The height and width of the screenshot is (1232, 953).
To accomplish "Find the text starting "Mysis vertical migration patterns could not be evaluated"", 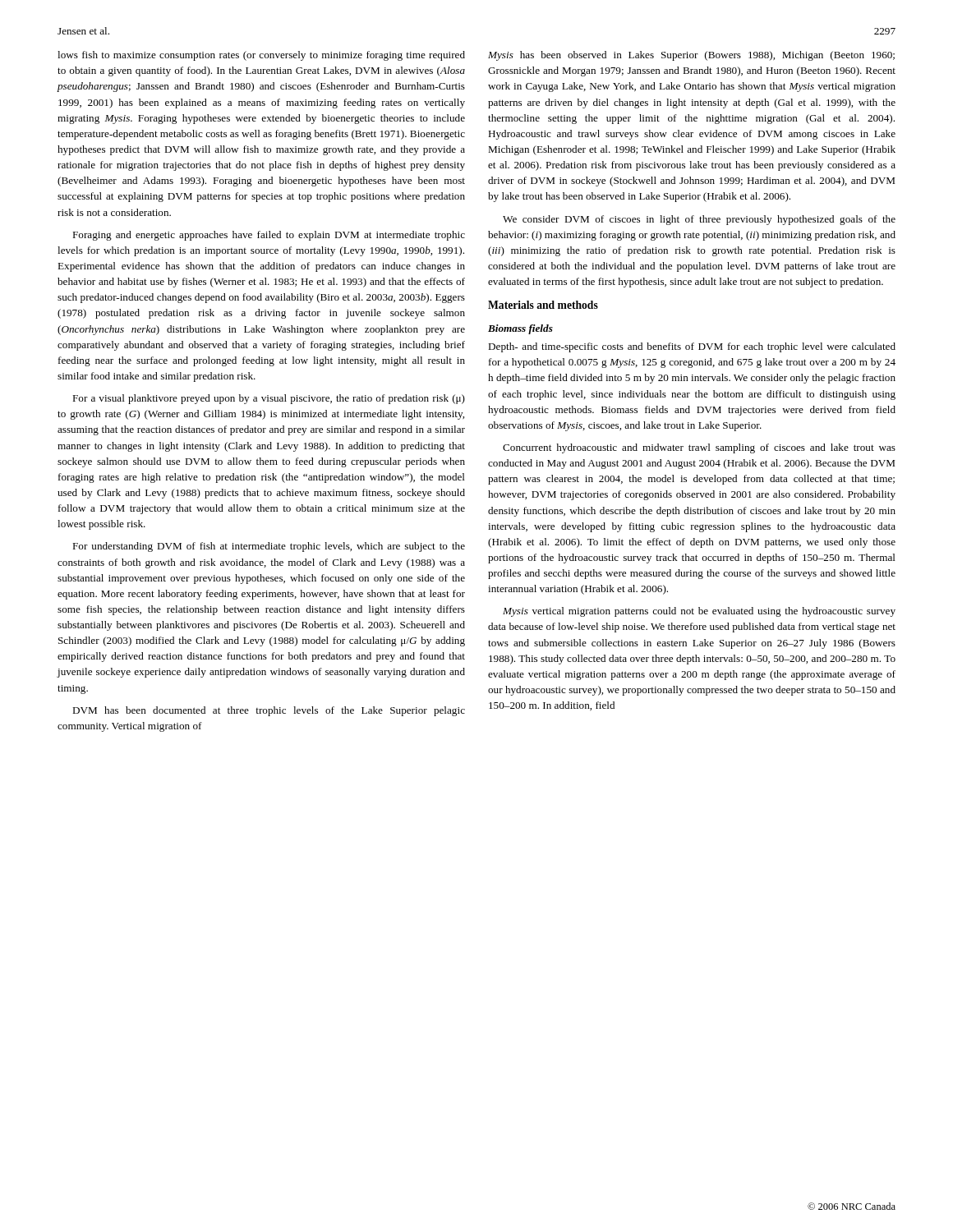I will 692,658.
